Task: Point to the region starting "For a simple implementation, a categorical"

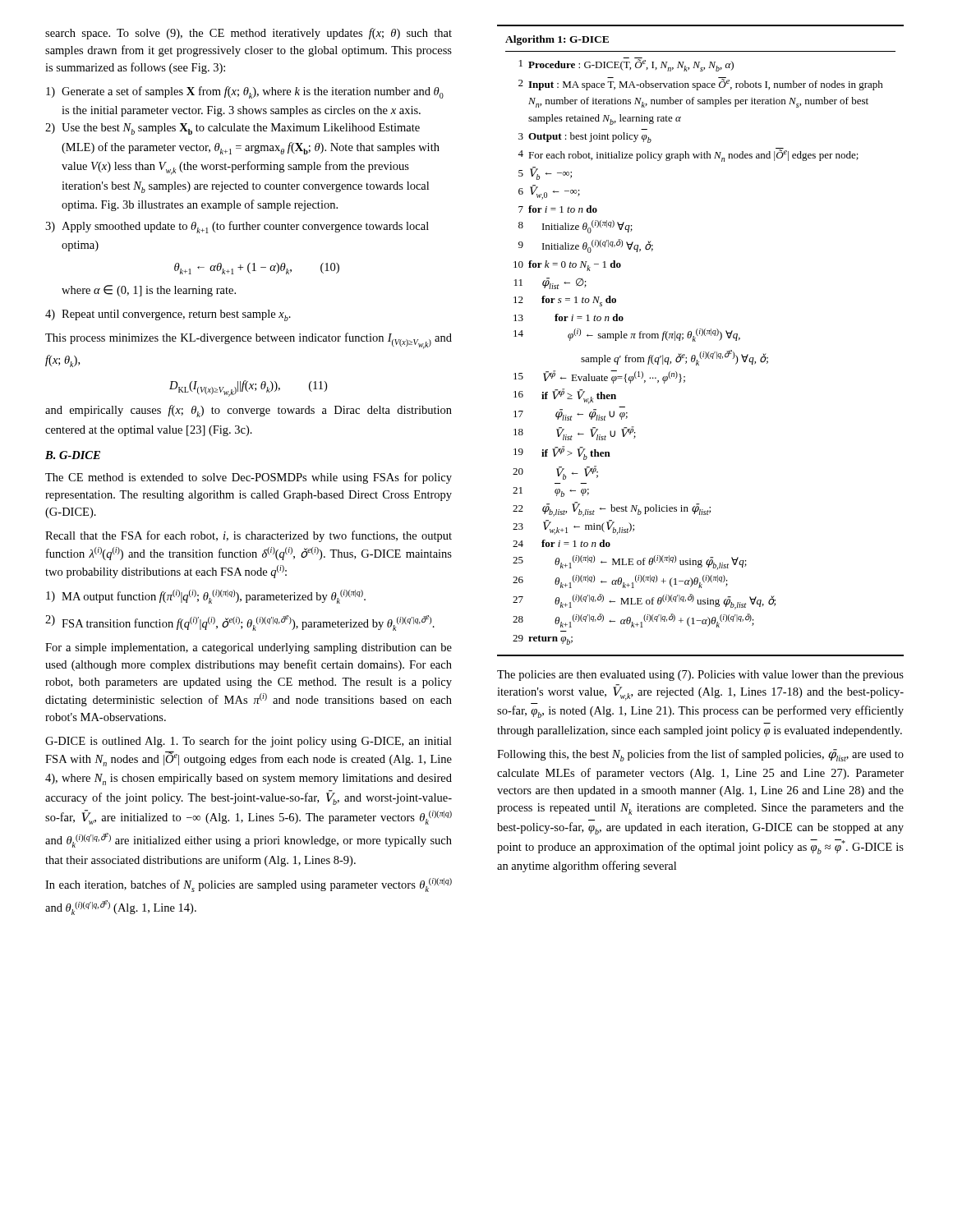Action: [248, 779]
